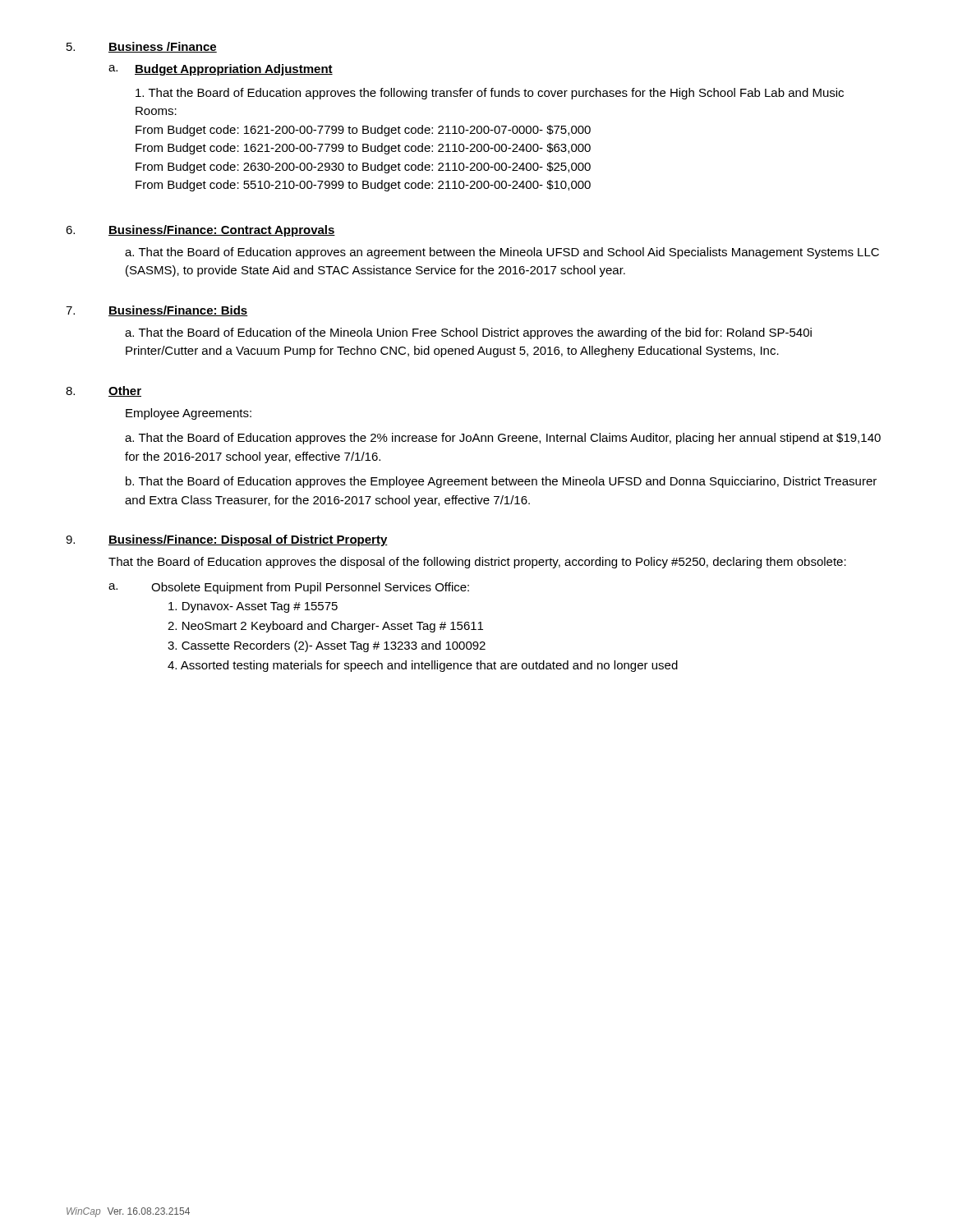Image resolution: width=953 pixels, height=1232 pixels.
Task: Locate the section header with the text "Business/Finance: Contract Approvals"
Action: pyautogui.click(x=222, y=229)
